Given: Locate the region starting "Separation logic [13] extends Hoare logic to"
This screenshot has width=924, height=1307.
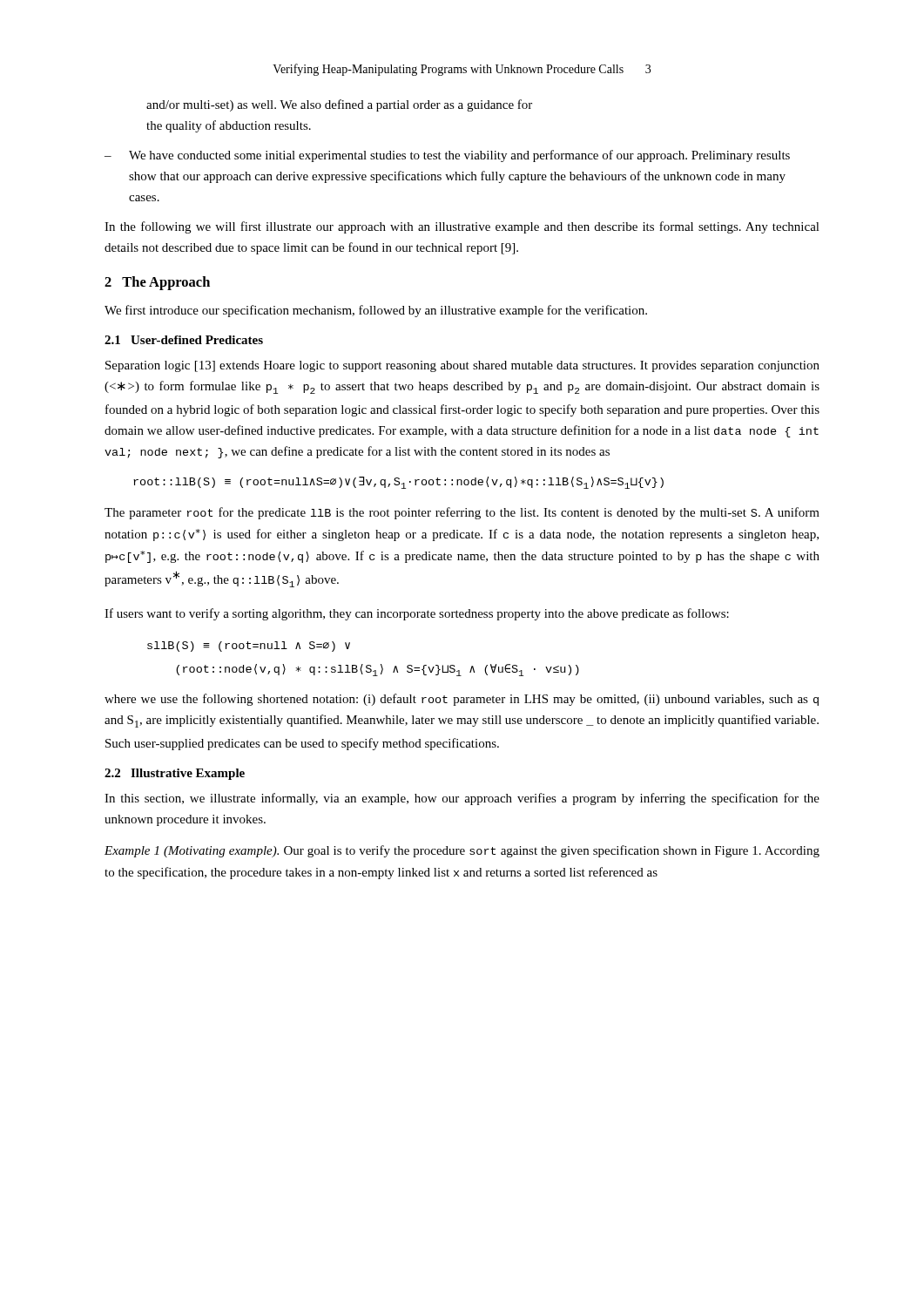Looking at the screenshot, I should (x=462, y=409).
